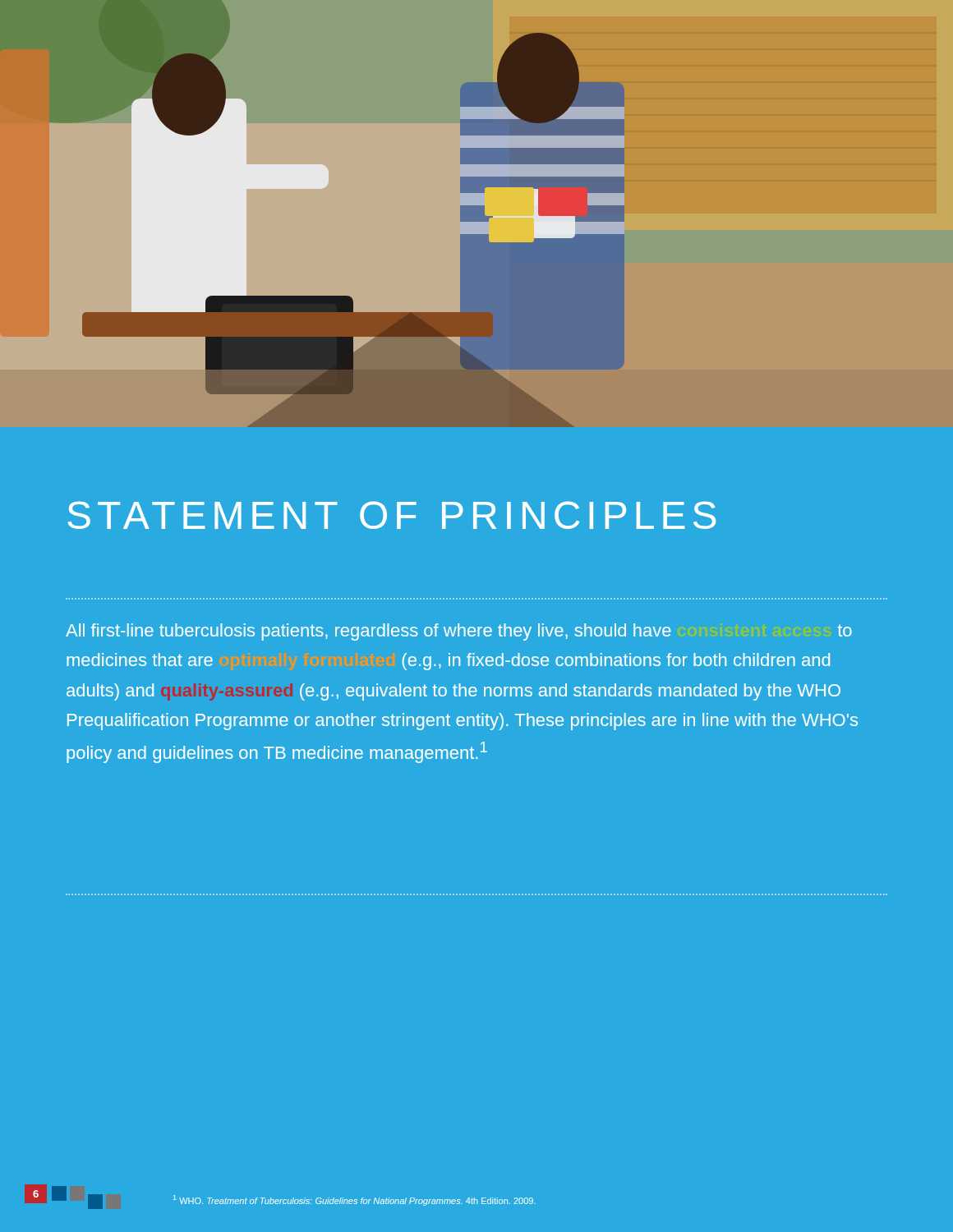This screenshot has height=1232, width=953.
Task: Navigate to the element starting "Statement of Principles"
Action: coord(476,515)
